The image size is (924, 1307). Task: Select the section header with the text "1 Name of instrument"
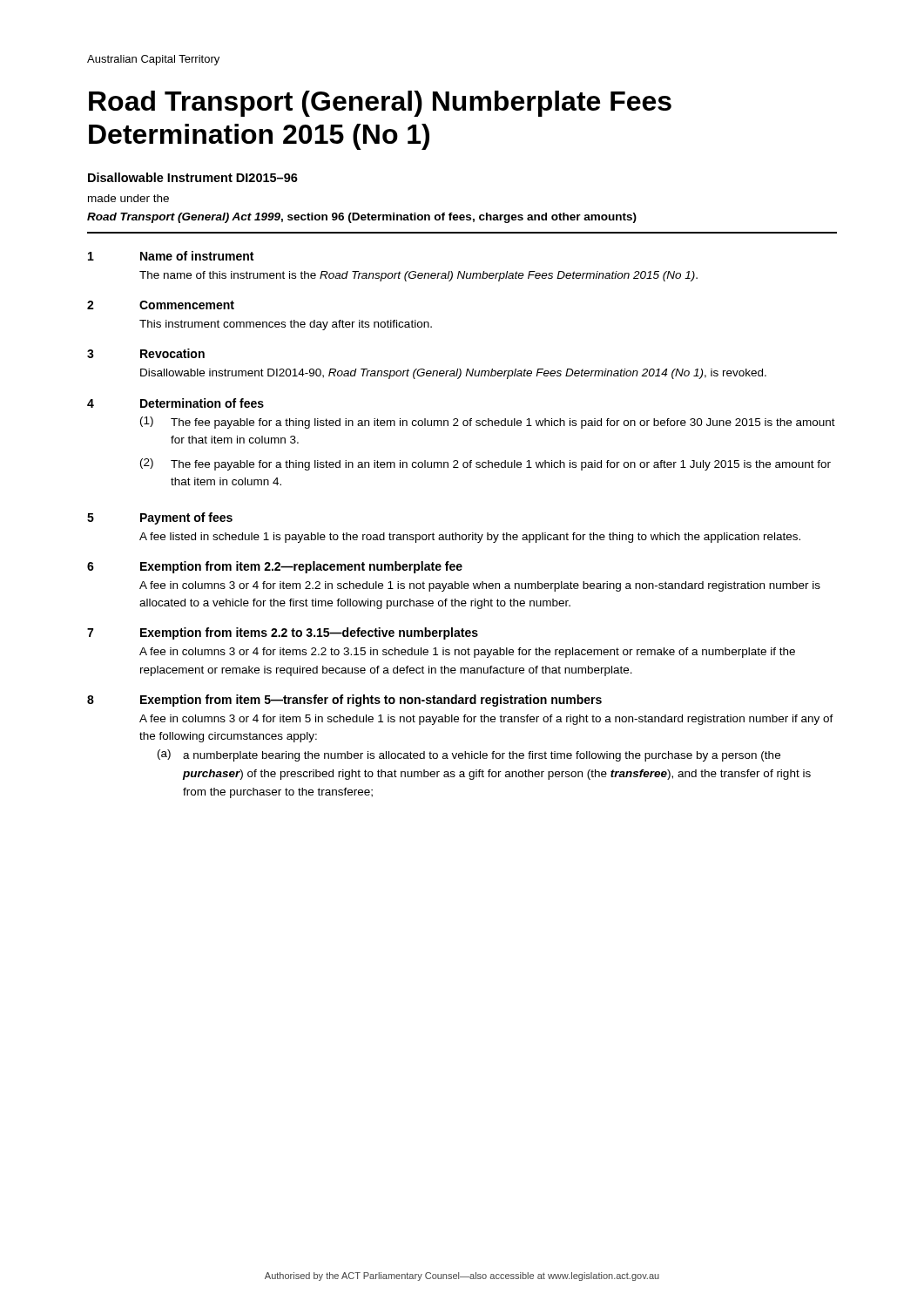[462, 267]
